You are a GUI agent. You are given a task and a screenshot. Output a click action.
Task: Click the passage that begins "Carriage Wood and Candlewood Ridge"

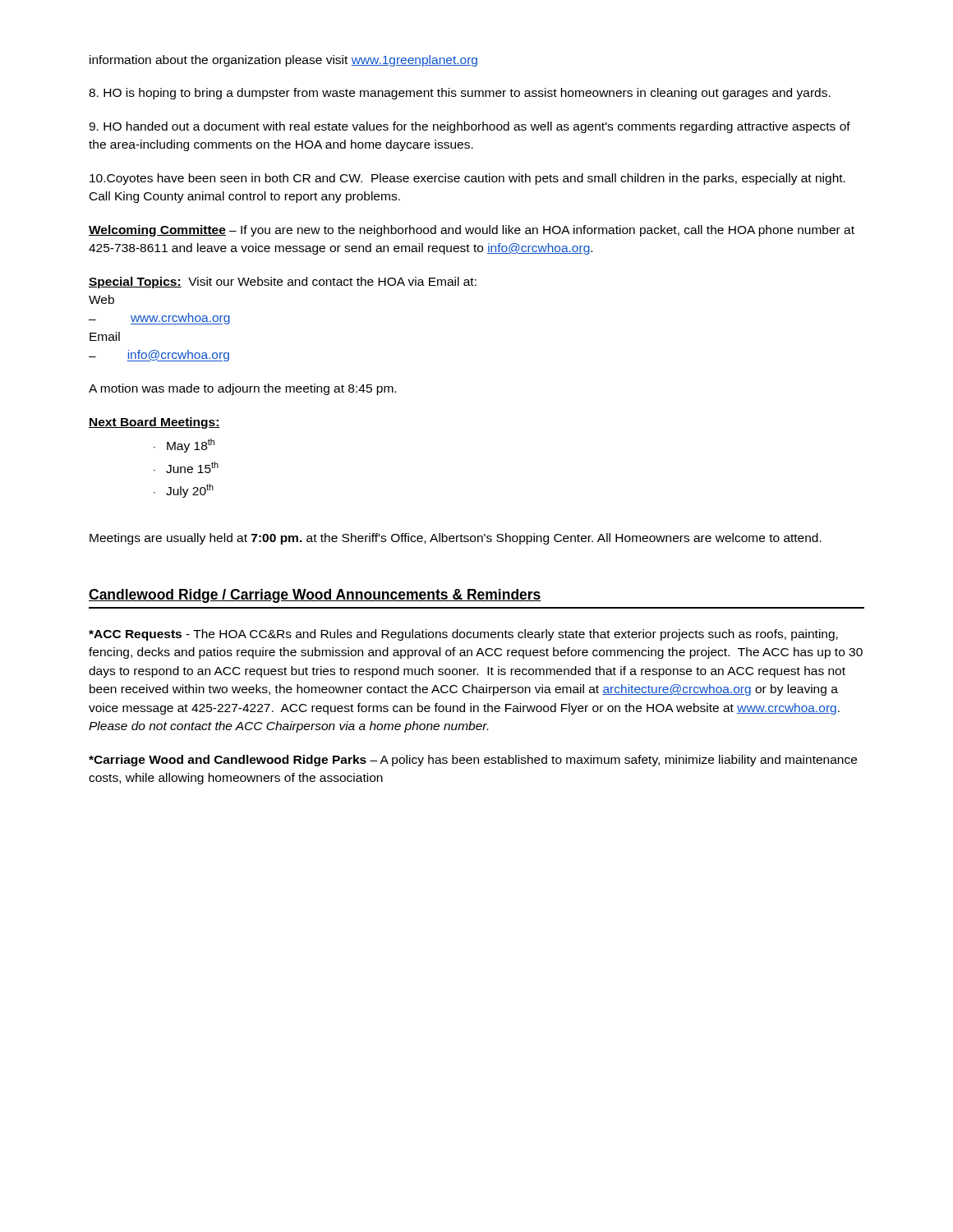coord(473,768)
